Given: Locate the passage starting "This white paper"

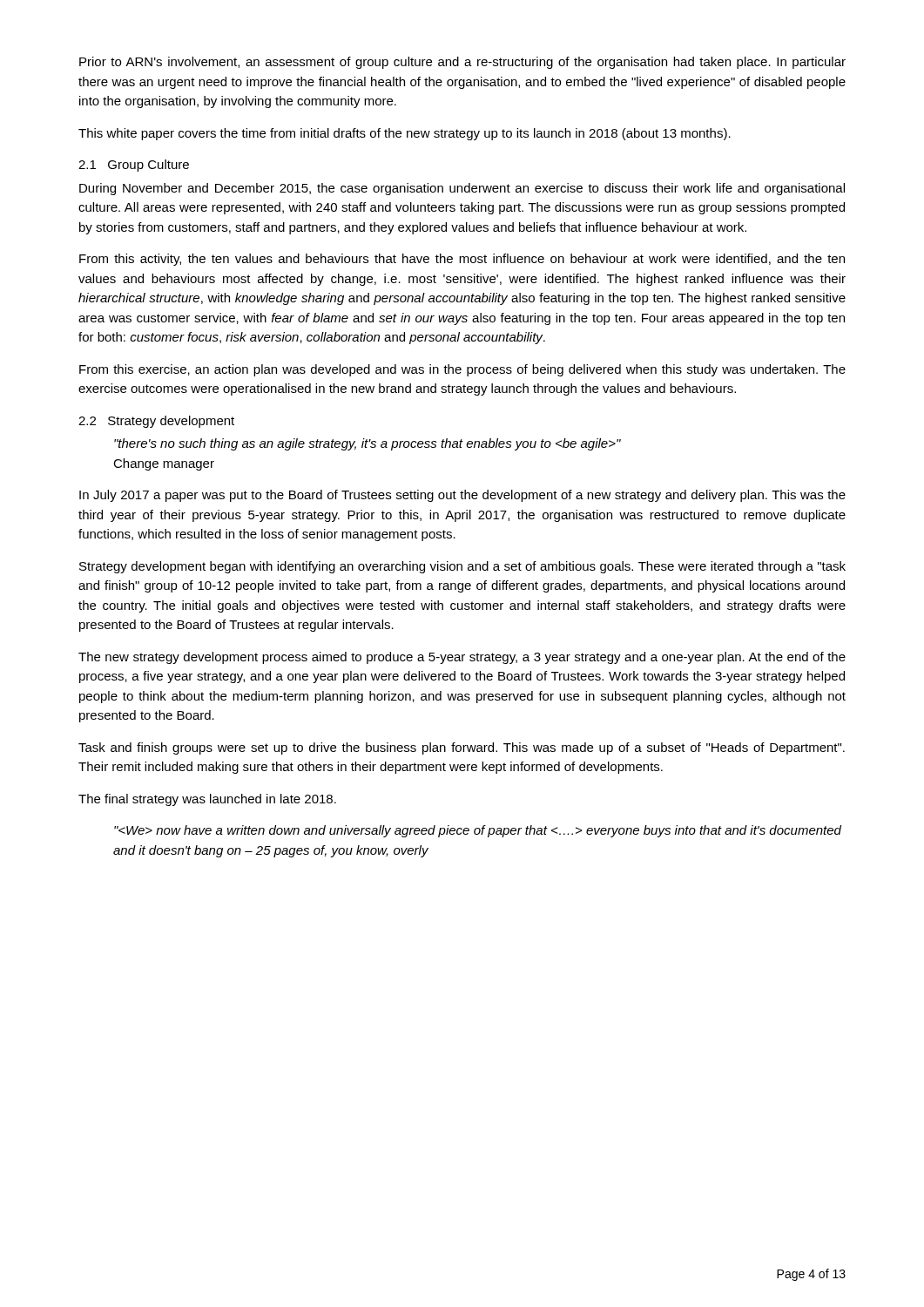Looking at the screenshot, I should coord(462,133).
